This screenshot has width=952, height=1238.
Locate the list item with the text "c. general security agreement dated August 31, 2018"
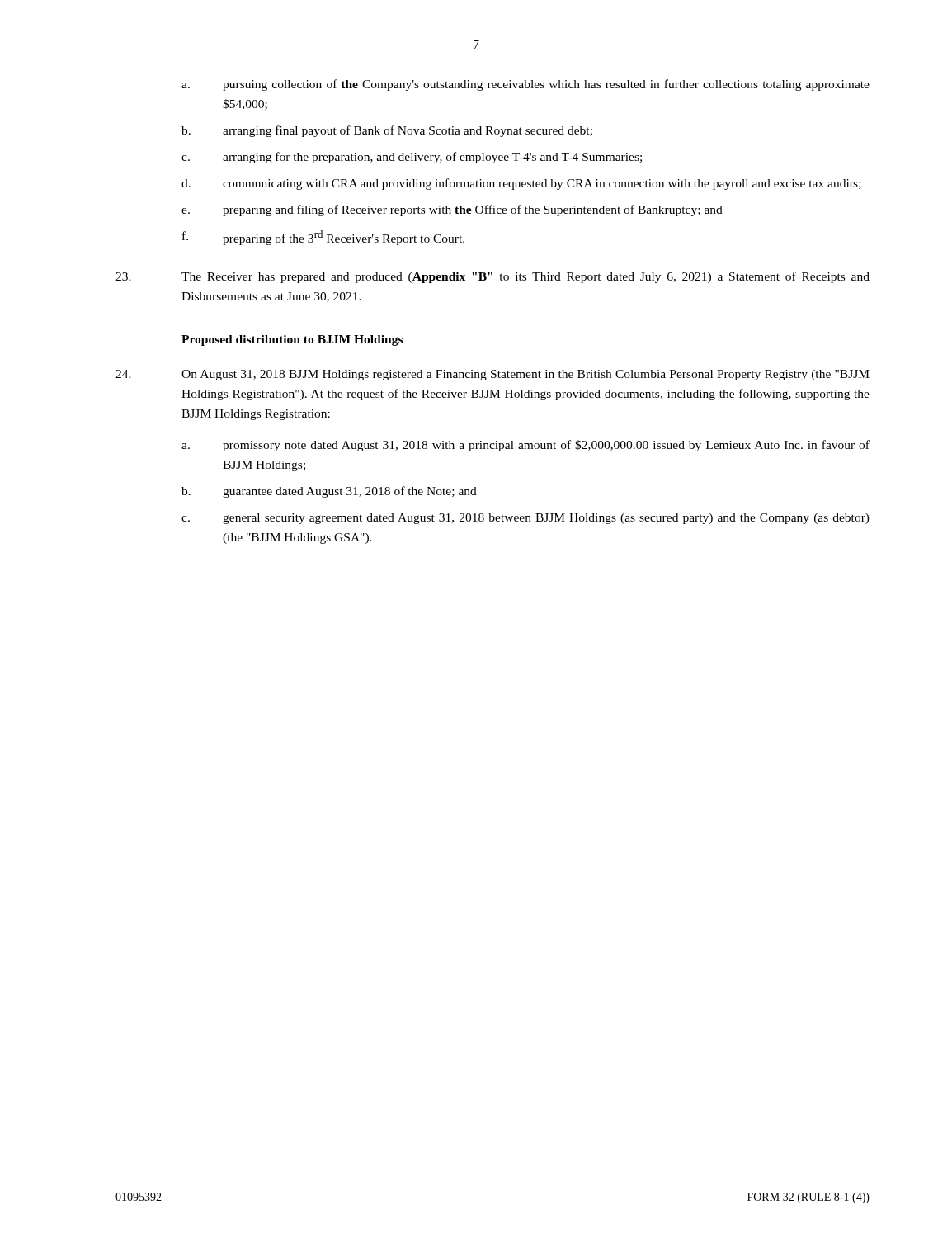tap(525, 528)
